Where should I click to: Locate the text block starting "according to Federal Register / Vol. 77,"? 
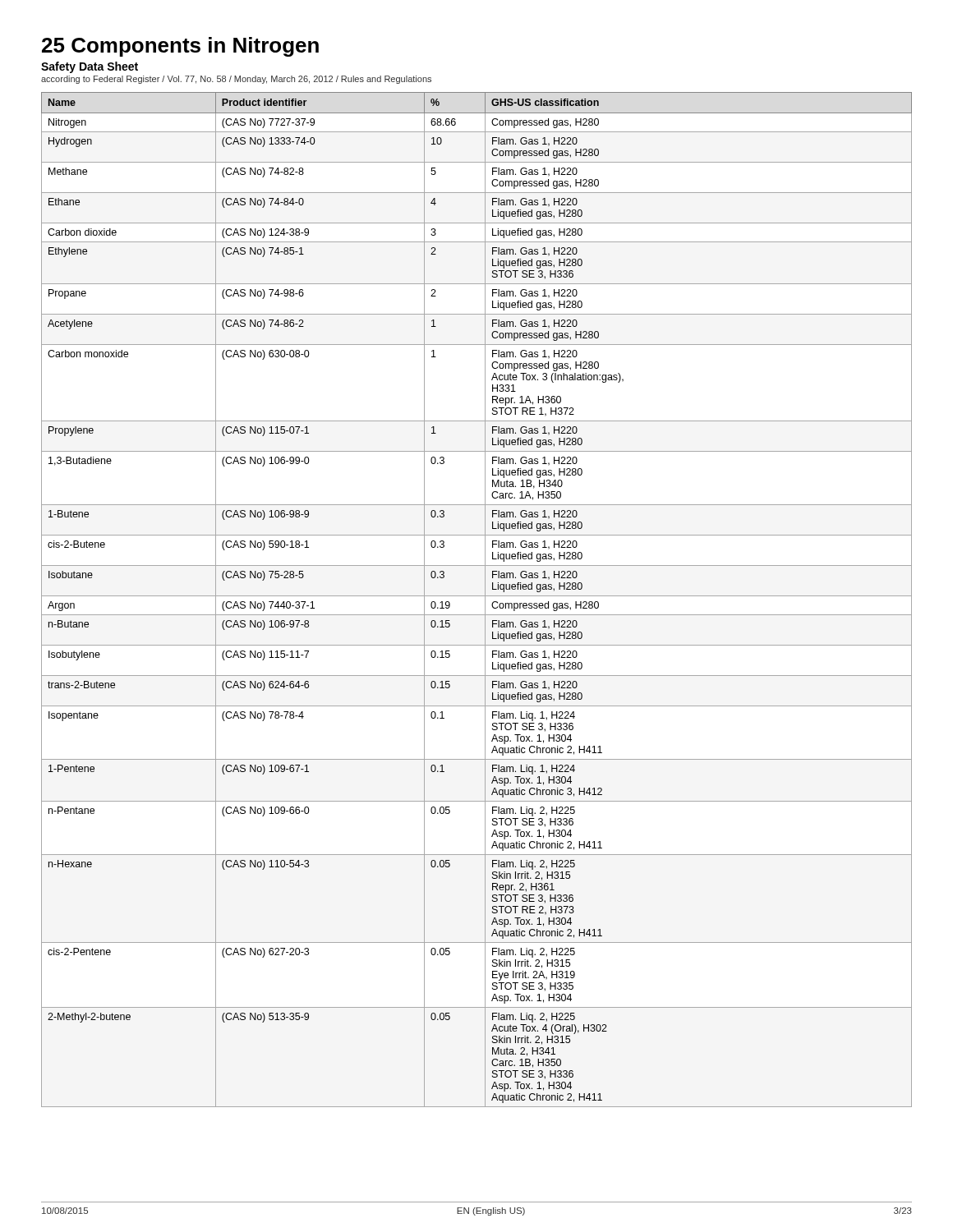click(x=236, y=80)
